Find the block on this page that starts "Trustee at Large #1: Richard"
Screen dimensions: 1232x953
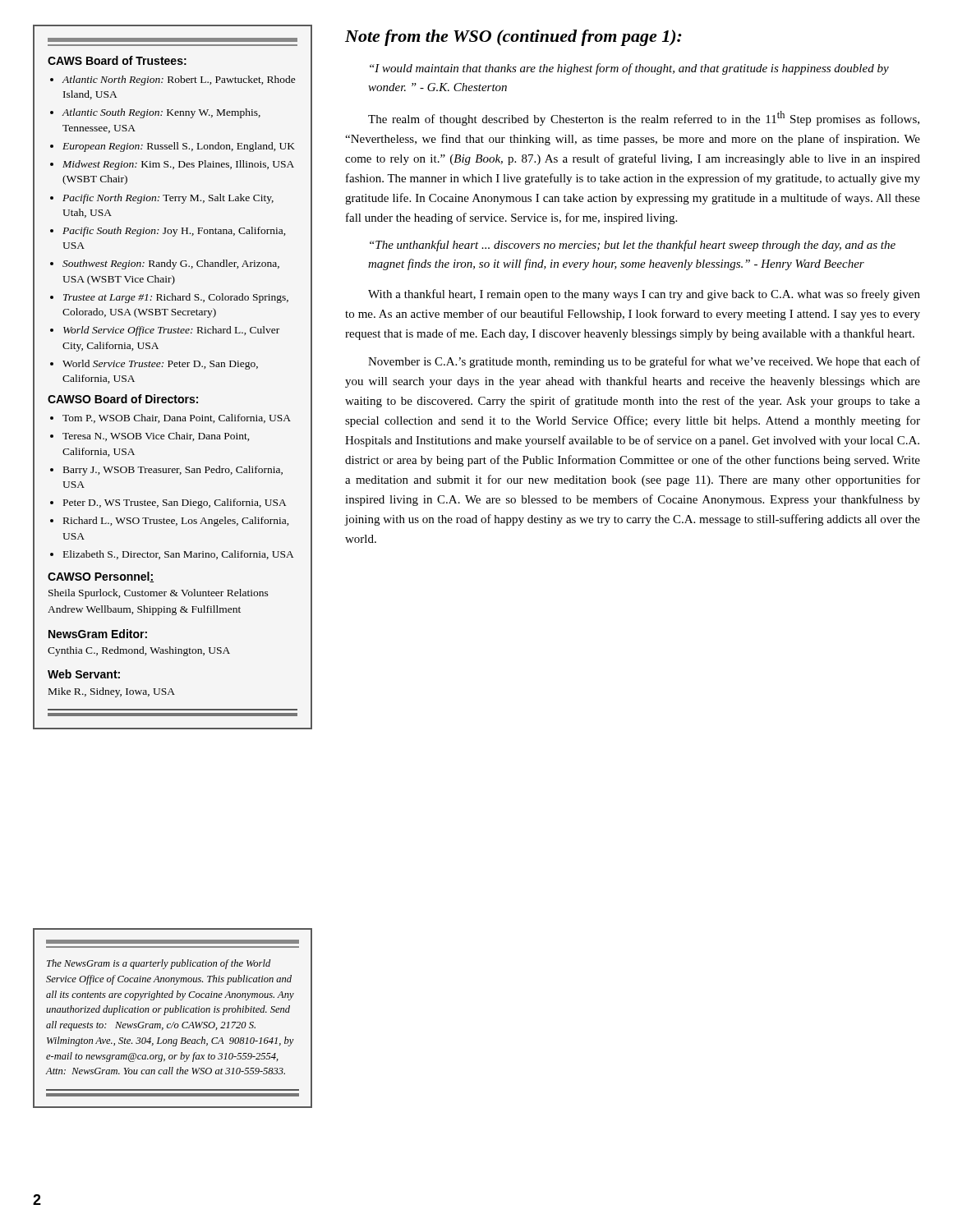coord(176,304)
